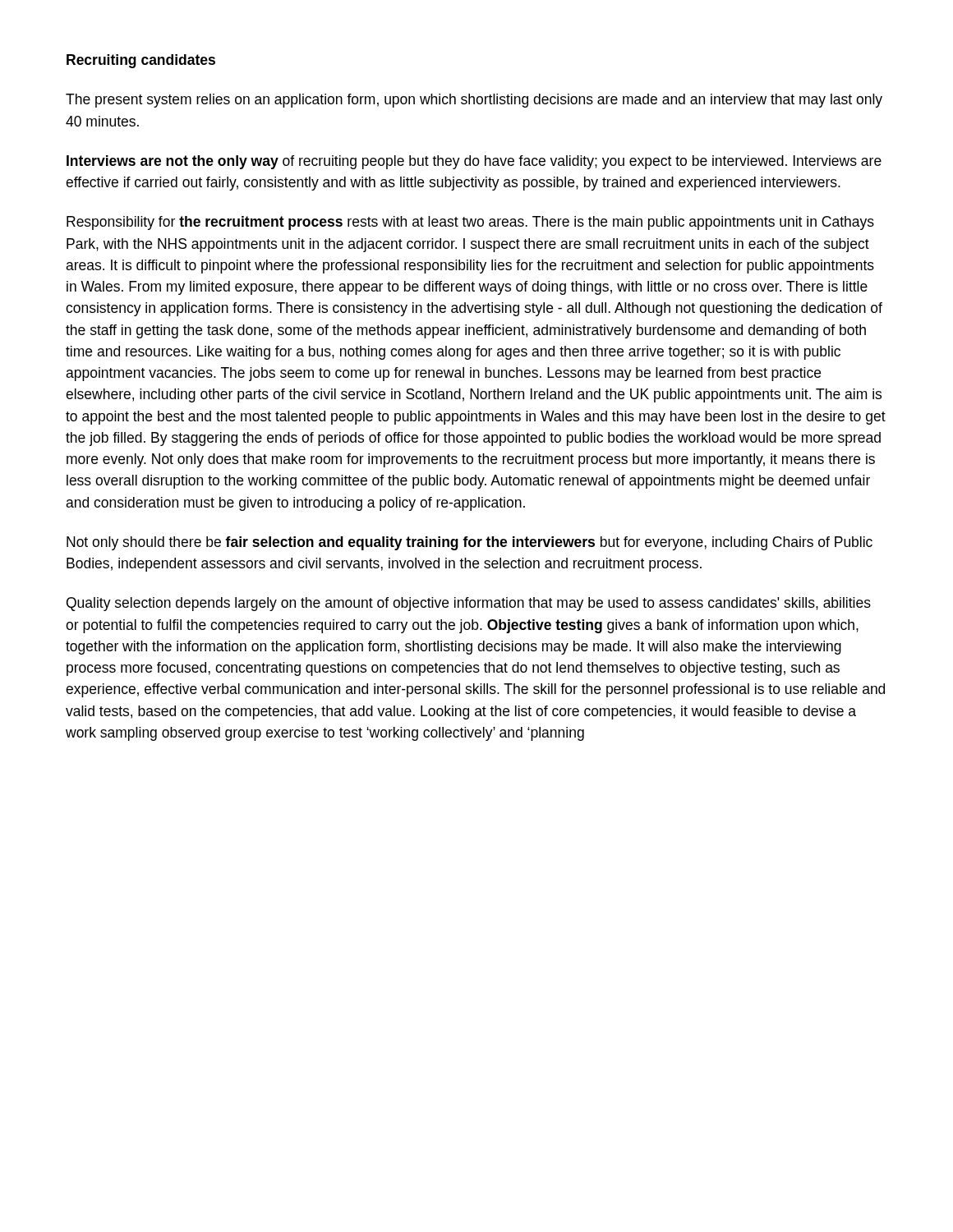
Task: Find the element starting "Responsibility for the recruitment process rests with at"
Action: (475, 362)
